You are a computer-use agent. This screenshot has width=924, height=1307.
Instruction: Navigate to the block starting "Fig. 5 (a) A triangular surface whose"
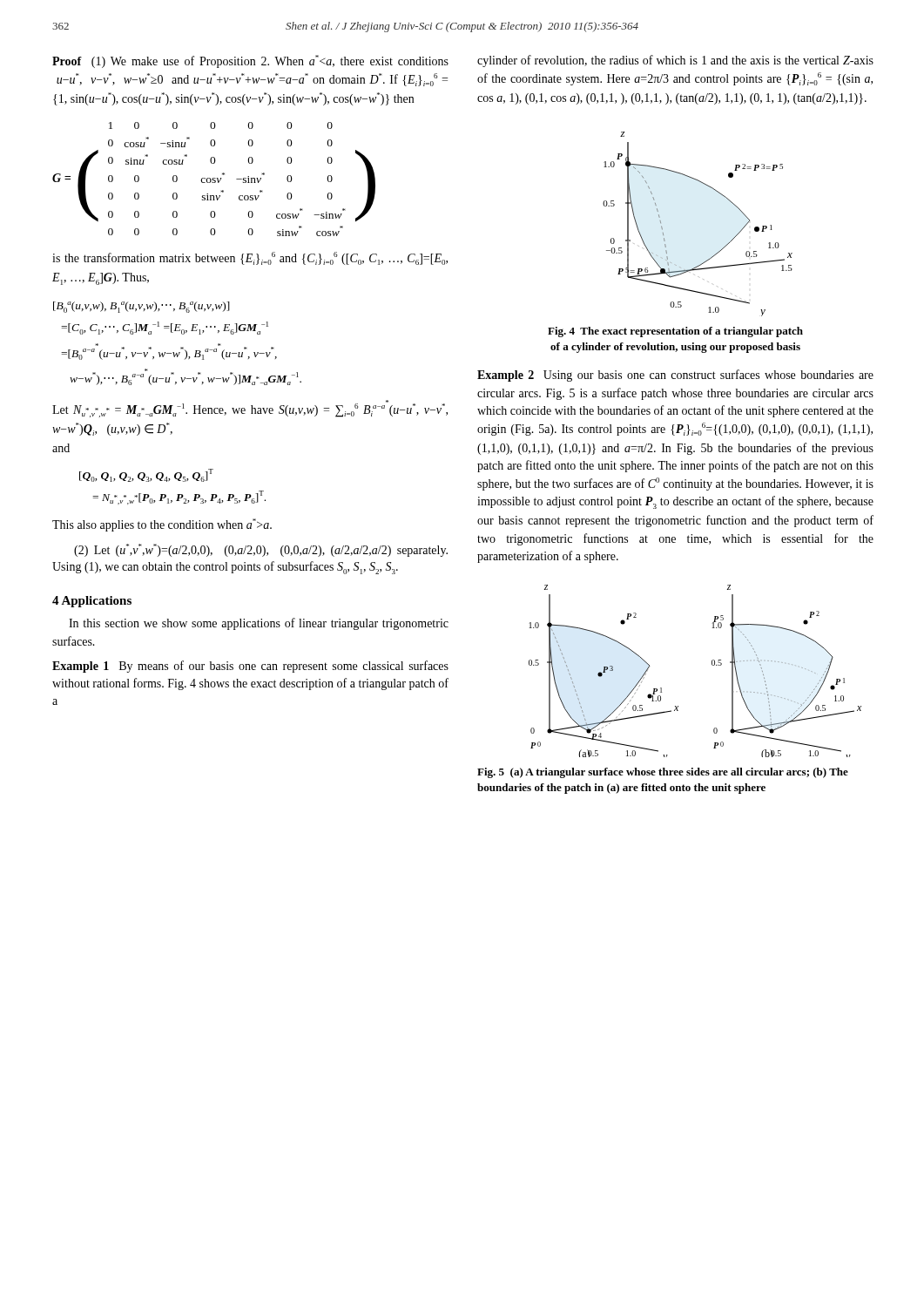pos(663,780)
